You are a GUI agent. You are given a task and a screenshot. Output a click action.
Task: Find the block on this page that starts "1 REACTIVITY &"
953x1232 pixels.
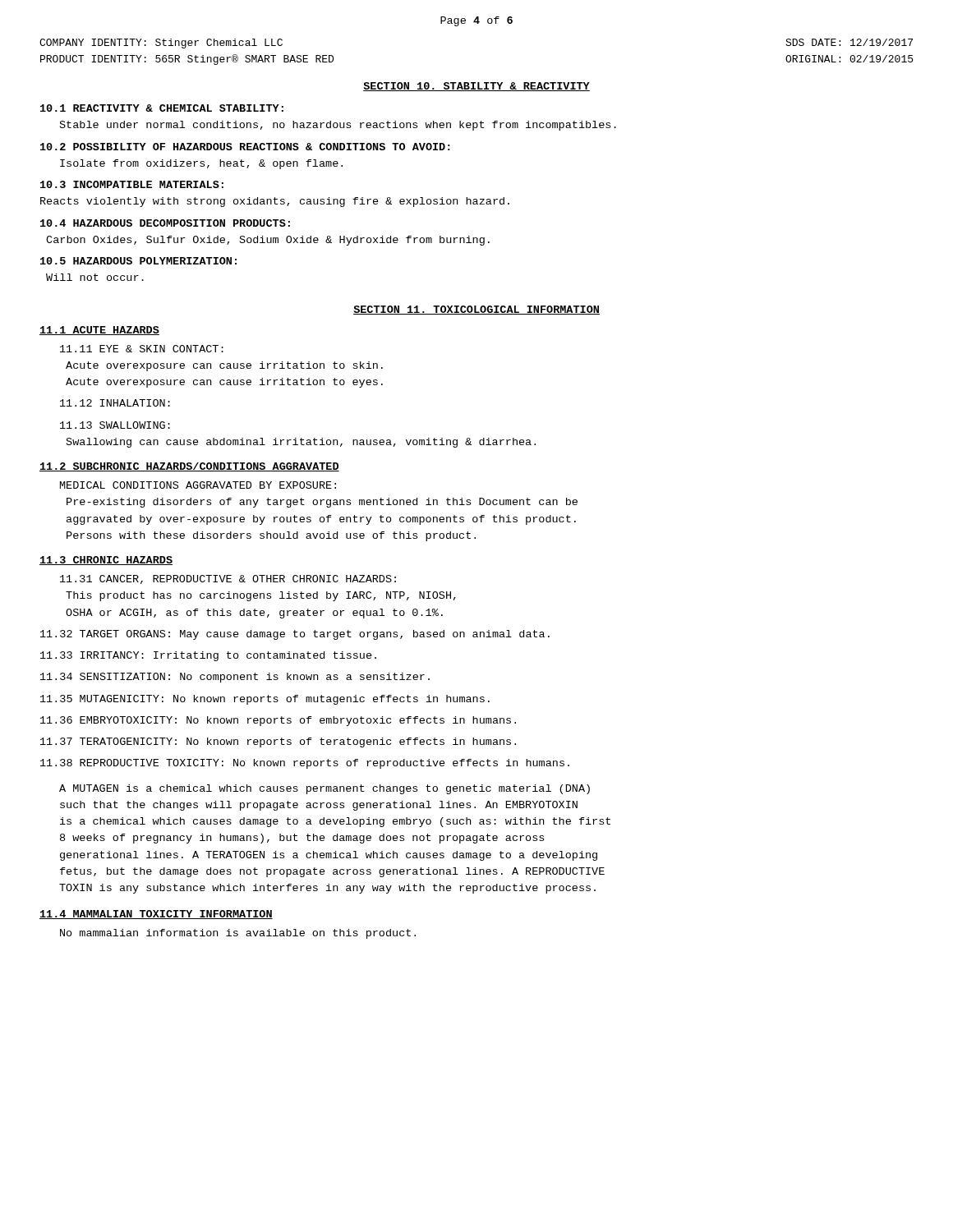coord(163,109)
